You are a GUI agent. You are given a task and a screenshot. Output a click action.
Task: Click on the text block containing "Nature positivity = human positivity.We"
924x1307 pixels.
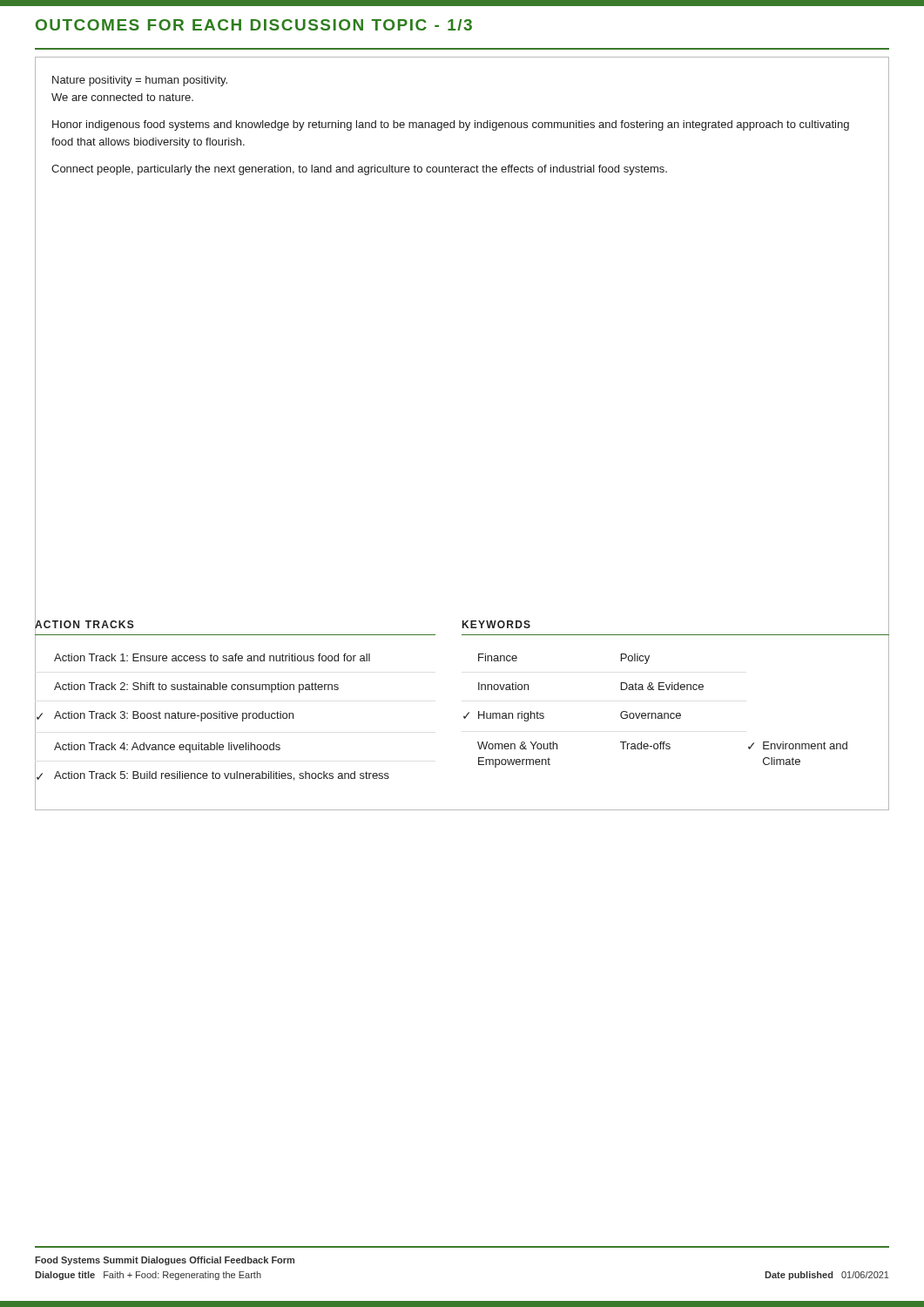tap(462, 124)
